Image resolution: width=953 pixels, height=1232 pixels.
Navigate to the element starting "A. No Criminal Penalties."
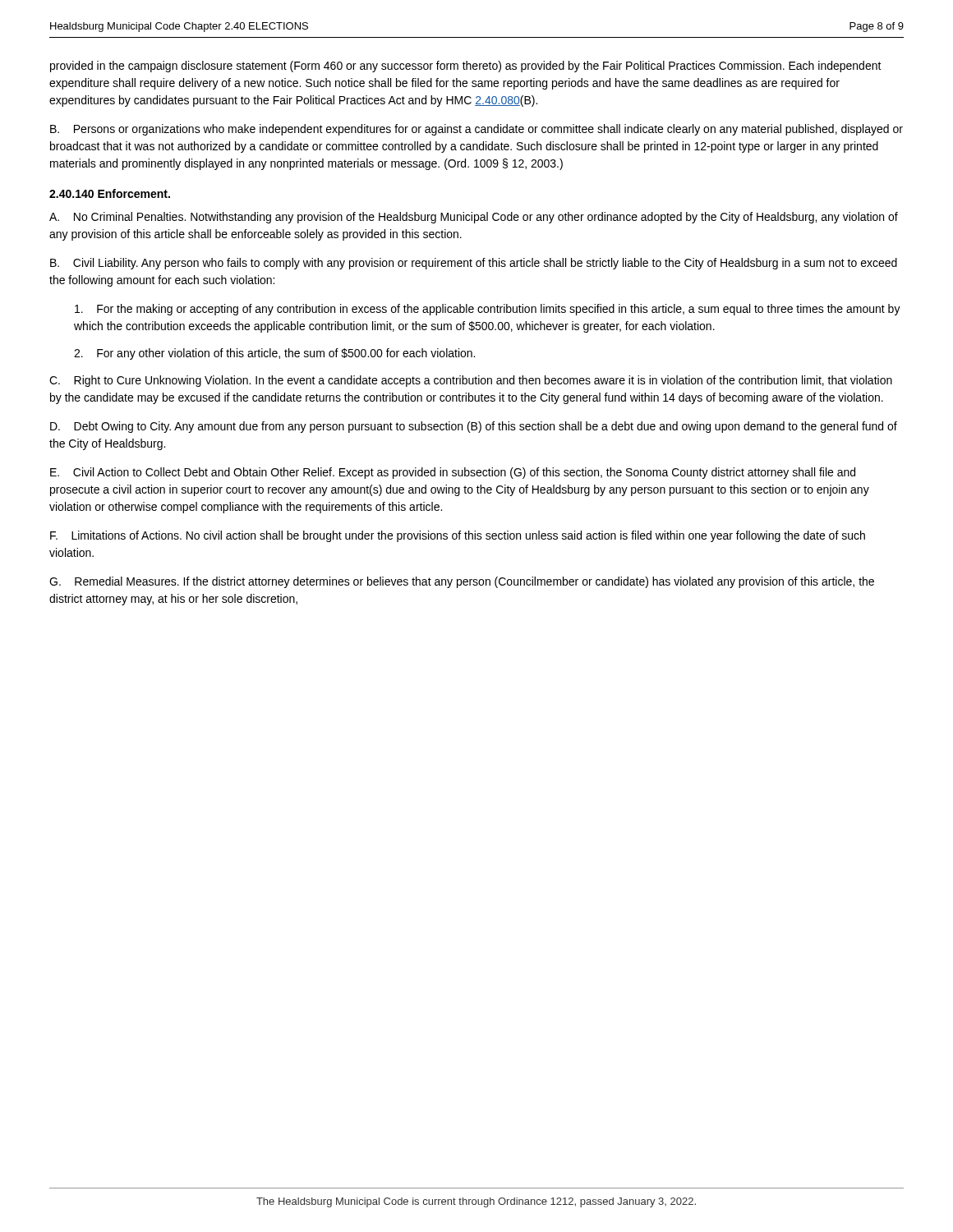click(x=473, y=225)
